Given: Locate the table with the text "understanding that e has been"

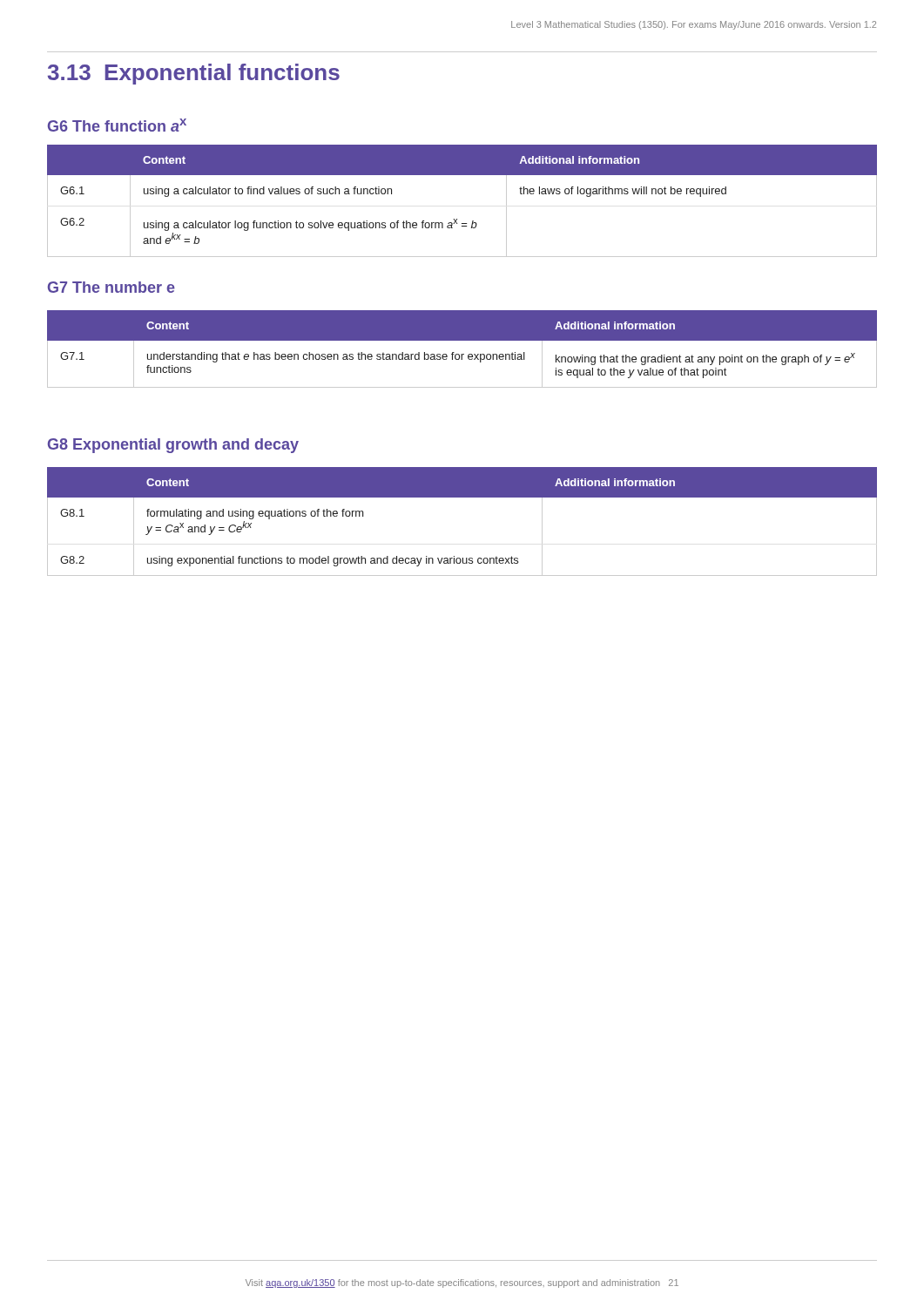Looking at the screenshot, I should point(462,349).
